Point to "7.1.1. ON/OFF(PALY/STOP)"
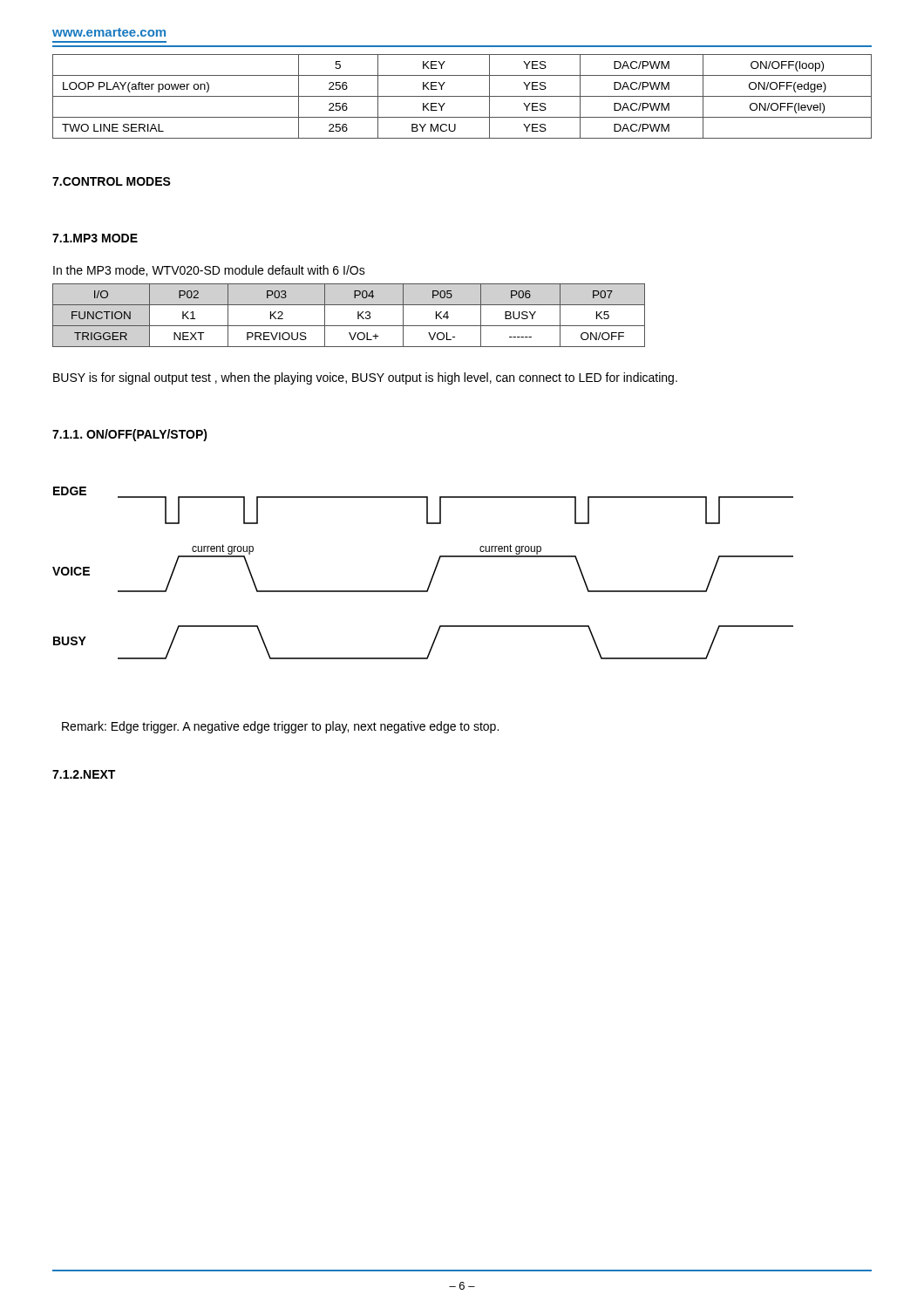The image size is (924, 1308). pyautogui.click(x=130, y=434)
